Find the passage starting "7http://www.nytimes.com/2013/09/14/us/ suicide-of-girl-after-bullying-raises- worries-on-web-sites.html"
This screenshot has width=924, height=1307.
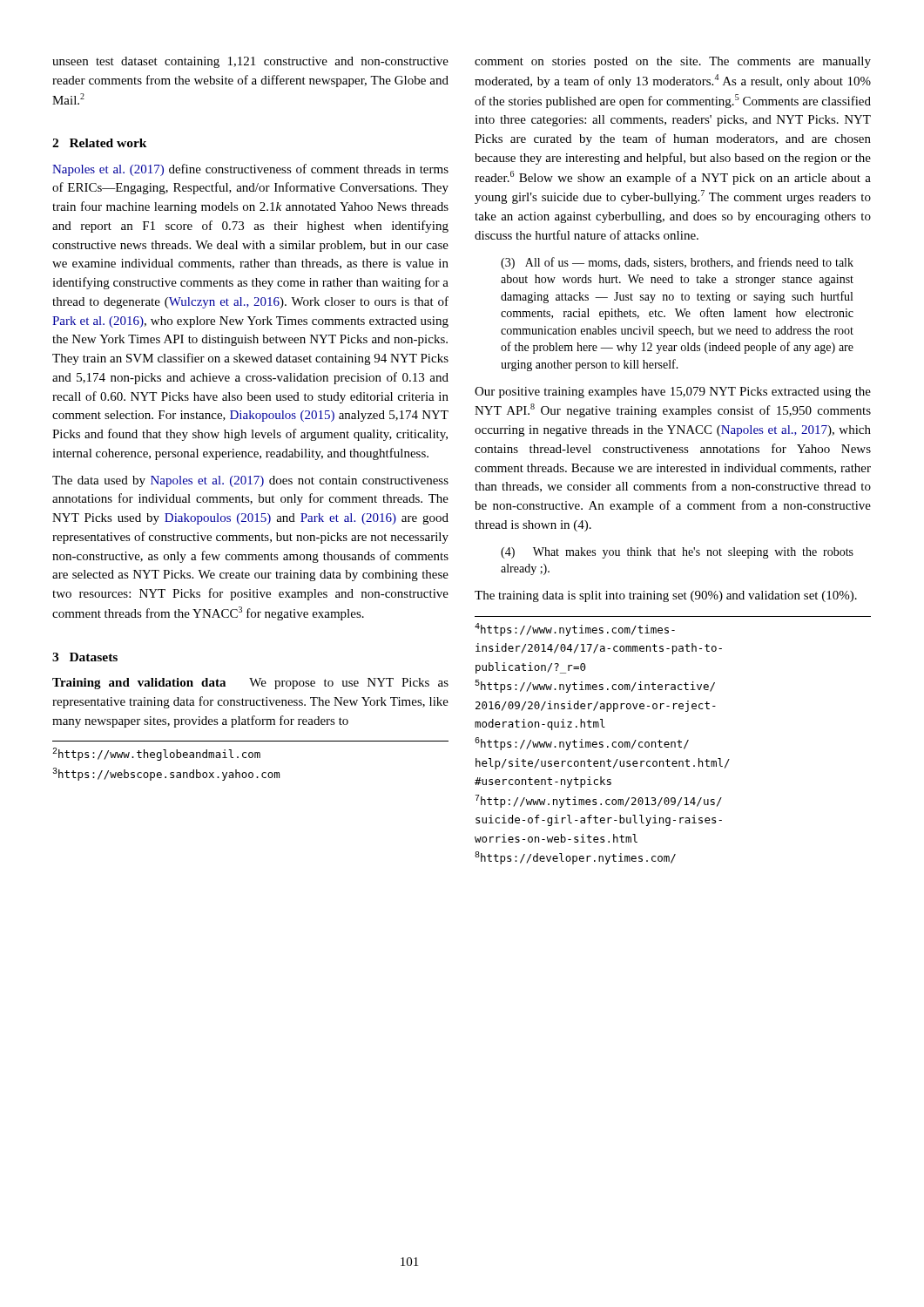[673, 820]
